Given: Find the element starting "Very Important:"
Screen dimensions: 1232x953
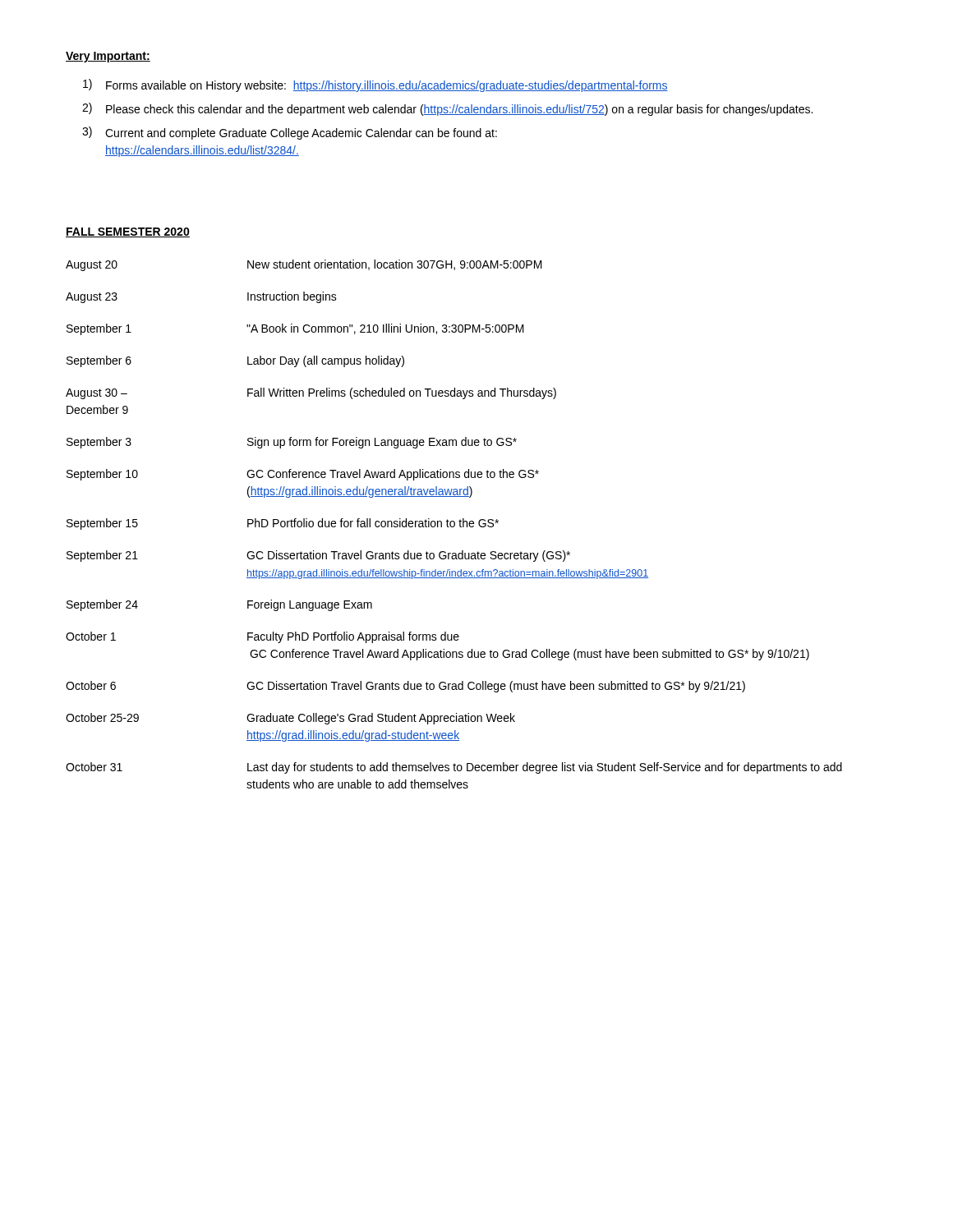Looking at the screenshot, I should [x=108, y=56].
